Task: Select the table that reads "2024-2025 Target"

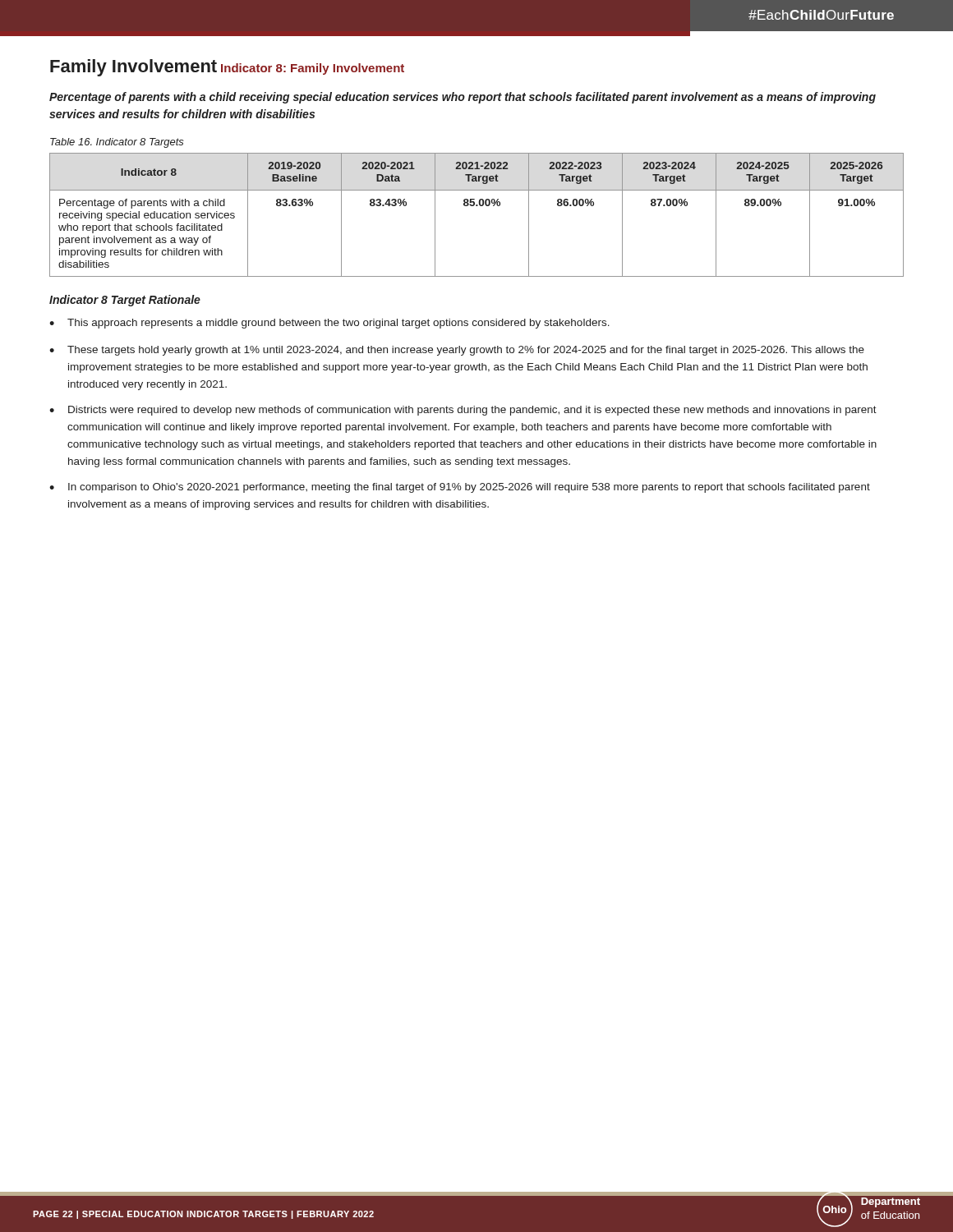Action: click(476, 215)
